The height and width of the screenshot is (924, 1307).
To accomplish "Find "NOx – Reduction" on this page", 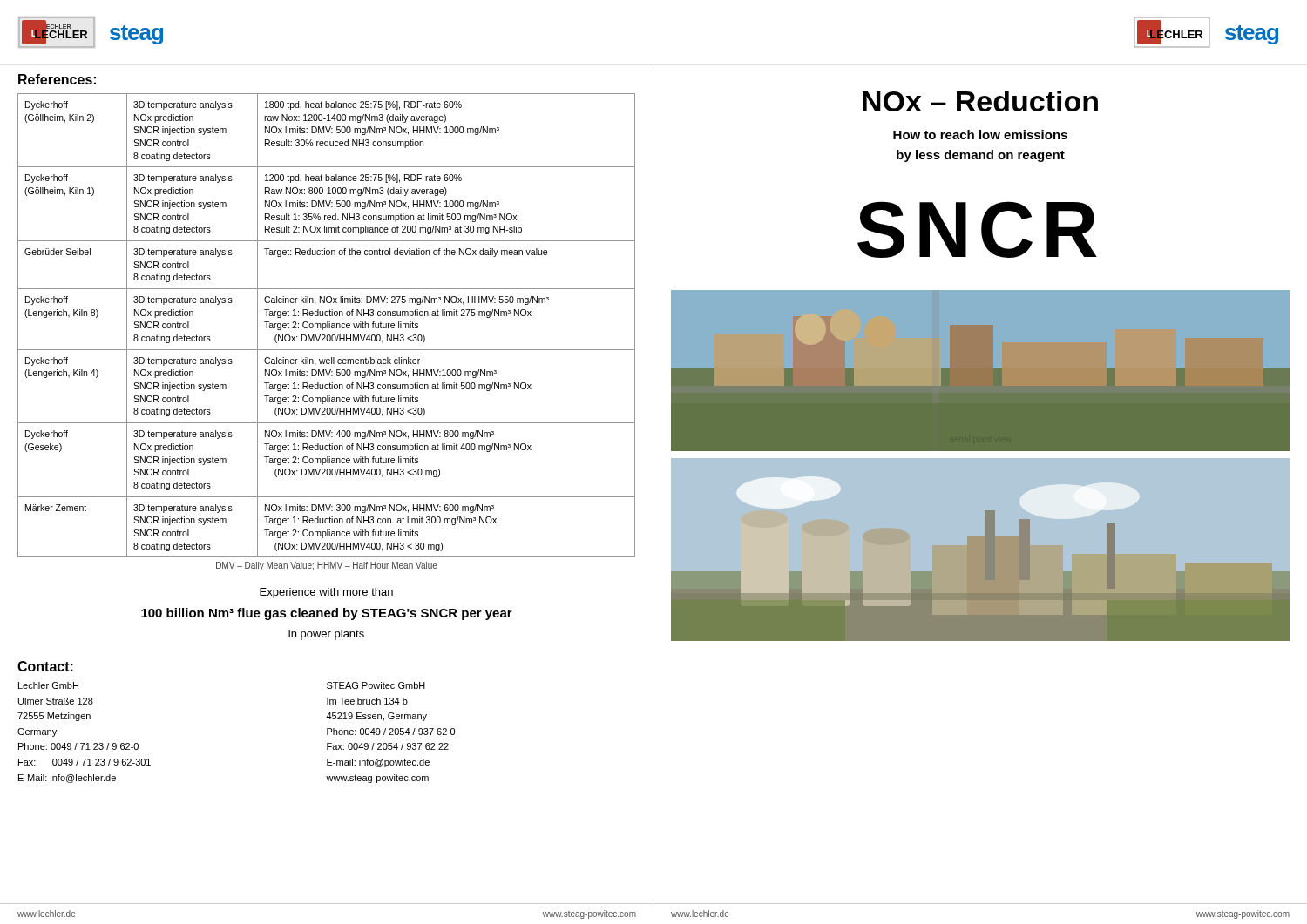I will point(980,101).
